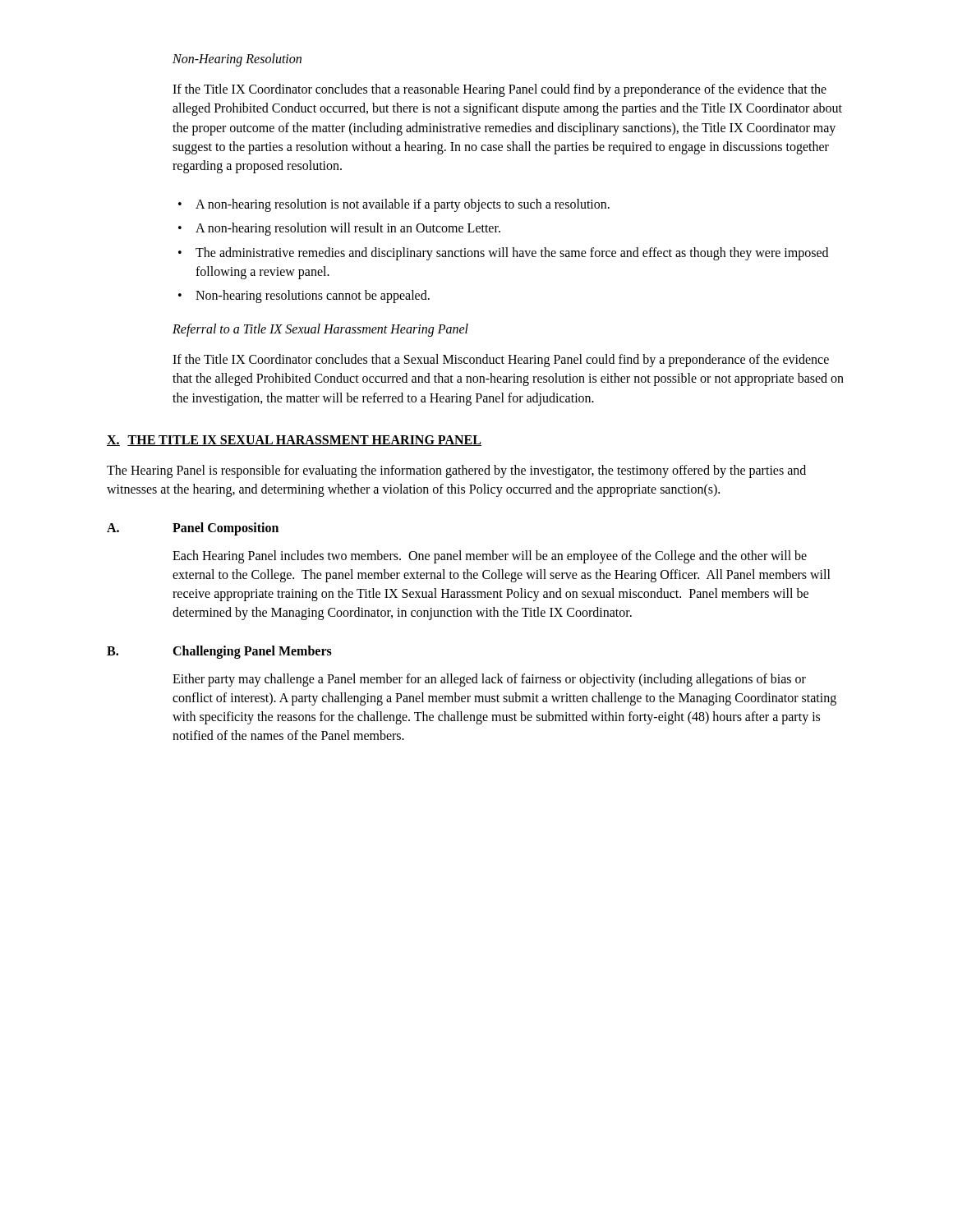Select the list item that reads "The administrative remedies and disciplinary sanctions will have"
The height and width of the screenshot is (1232, 953).
click(x=512, y=262)
